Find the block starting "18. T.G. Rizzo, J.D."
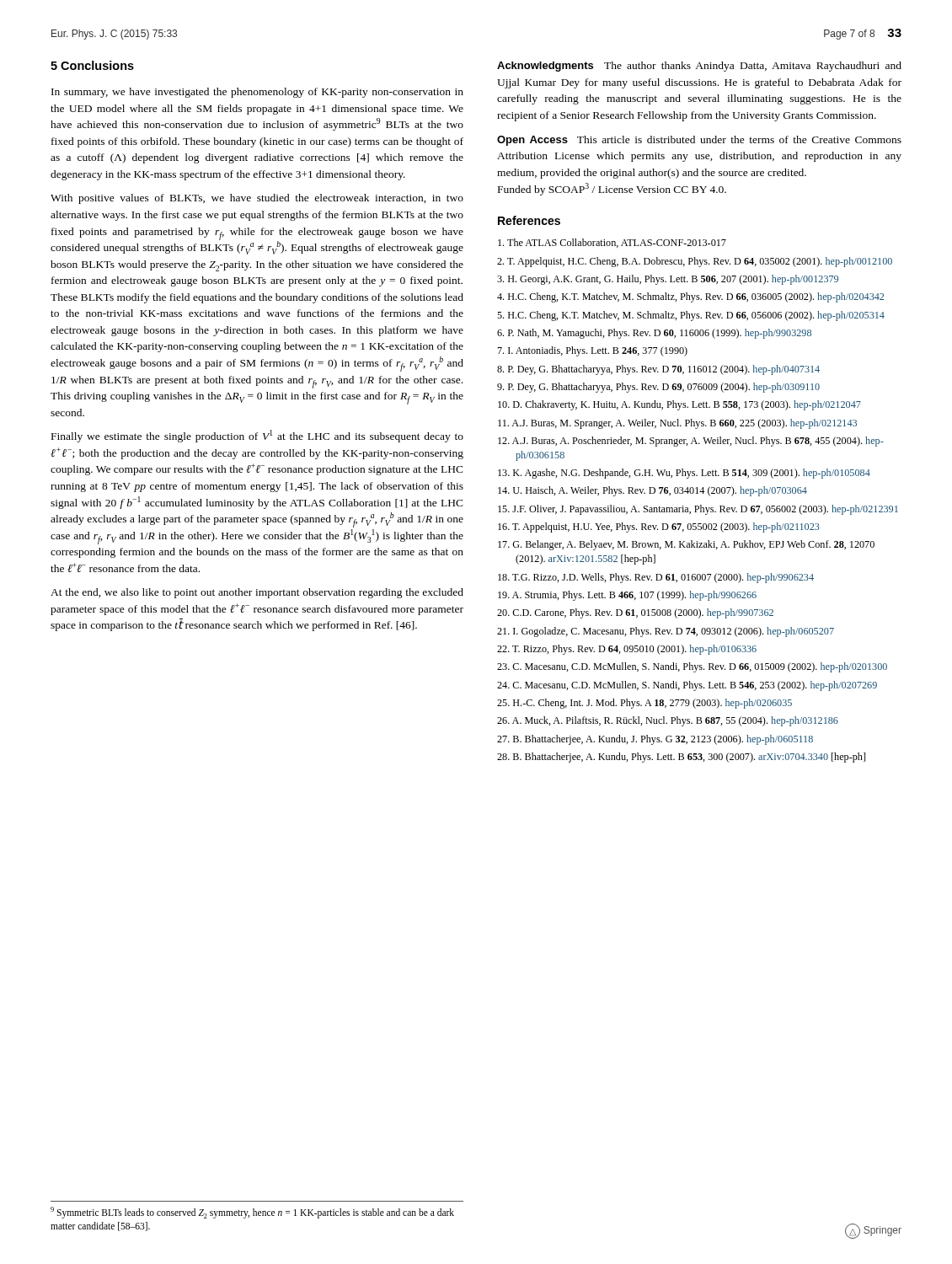This screenshot has height=1264, width=952. [x=655, y=577]
